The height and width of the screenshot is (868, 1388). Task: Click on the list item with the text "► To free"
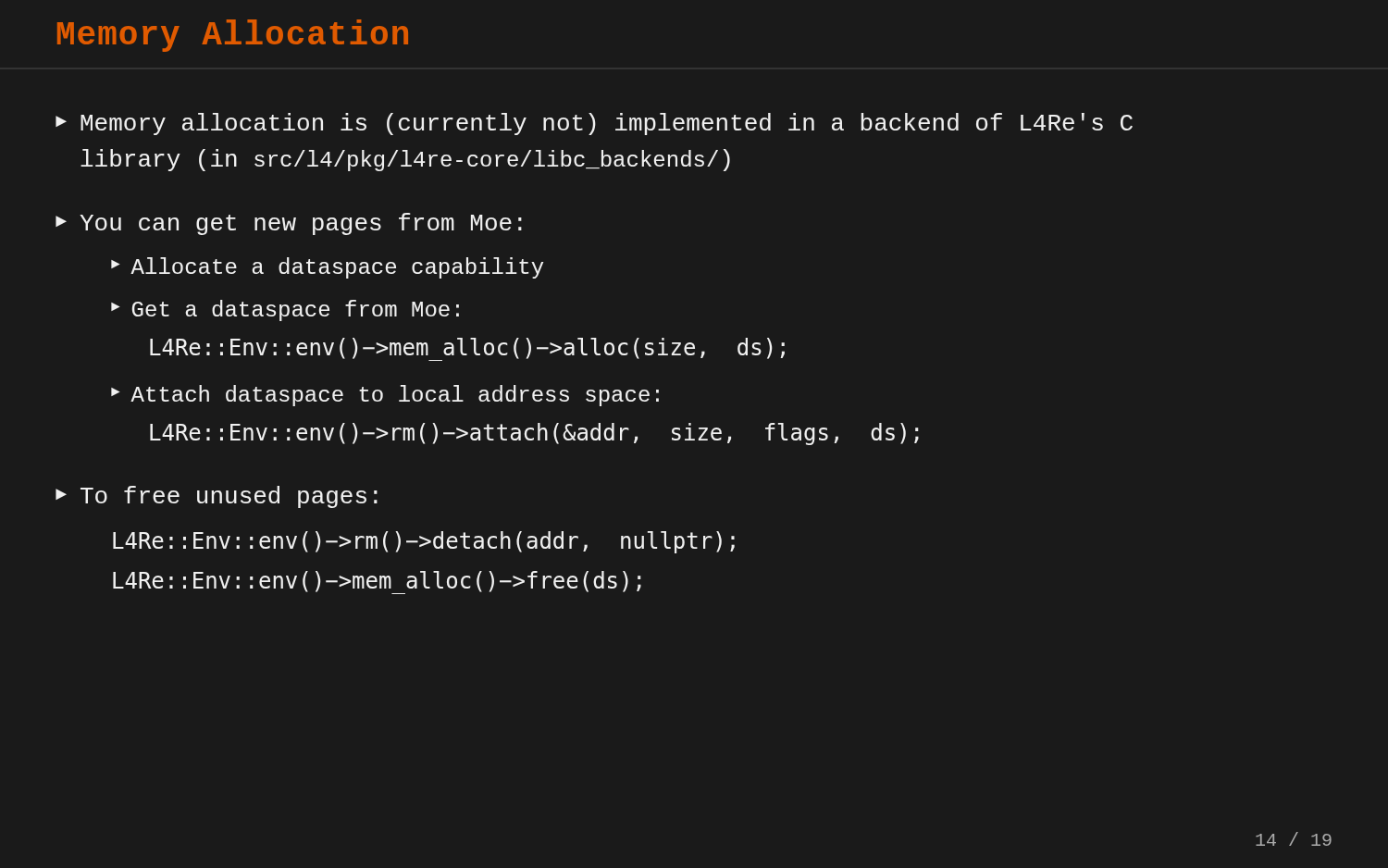pos(219,497)
